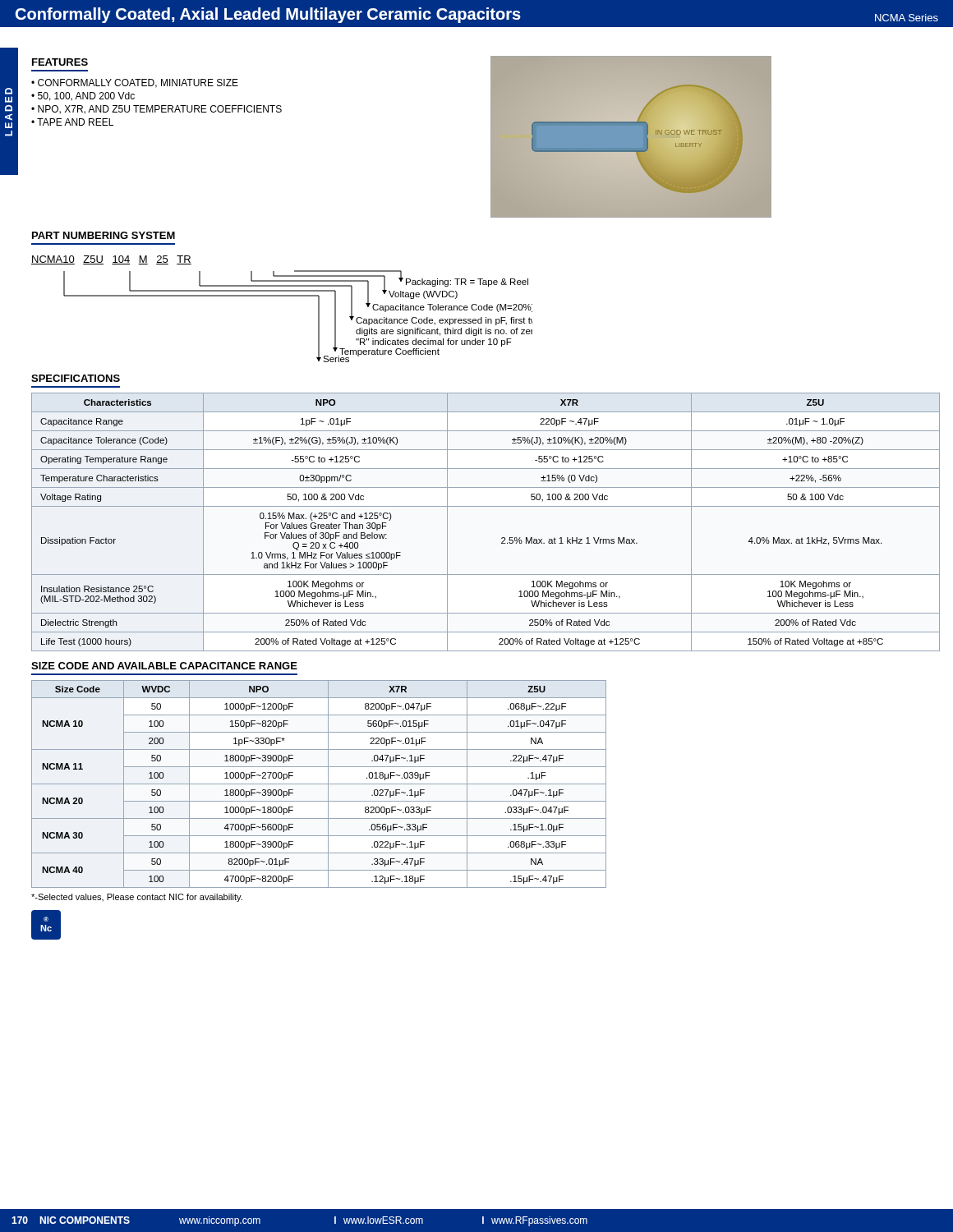Locate the photo
This screenshot has height=1232, width=953.
[631, 137]
